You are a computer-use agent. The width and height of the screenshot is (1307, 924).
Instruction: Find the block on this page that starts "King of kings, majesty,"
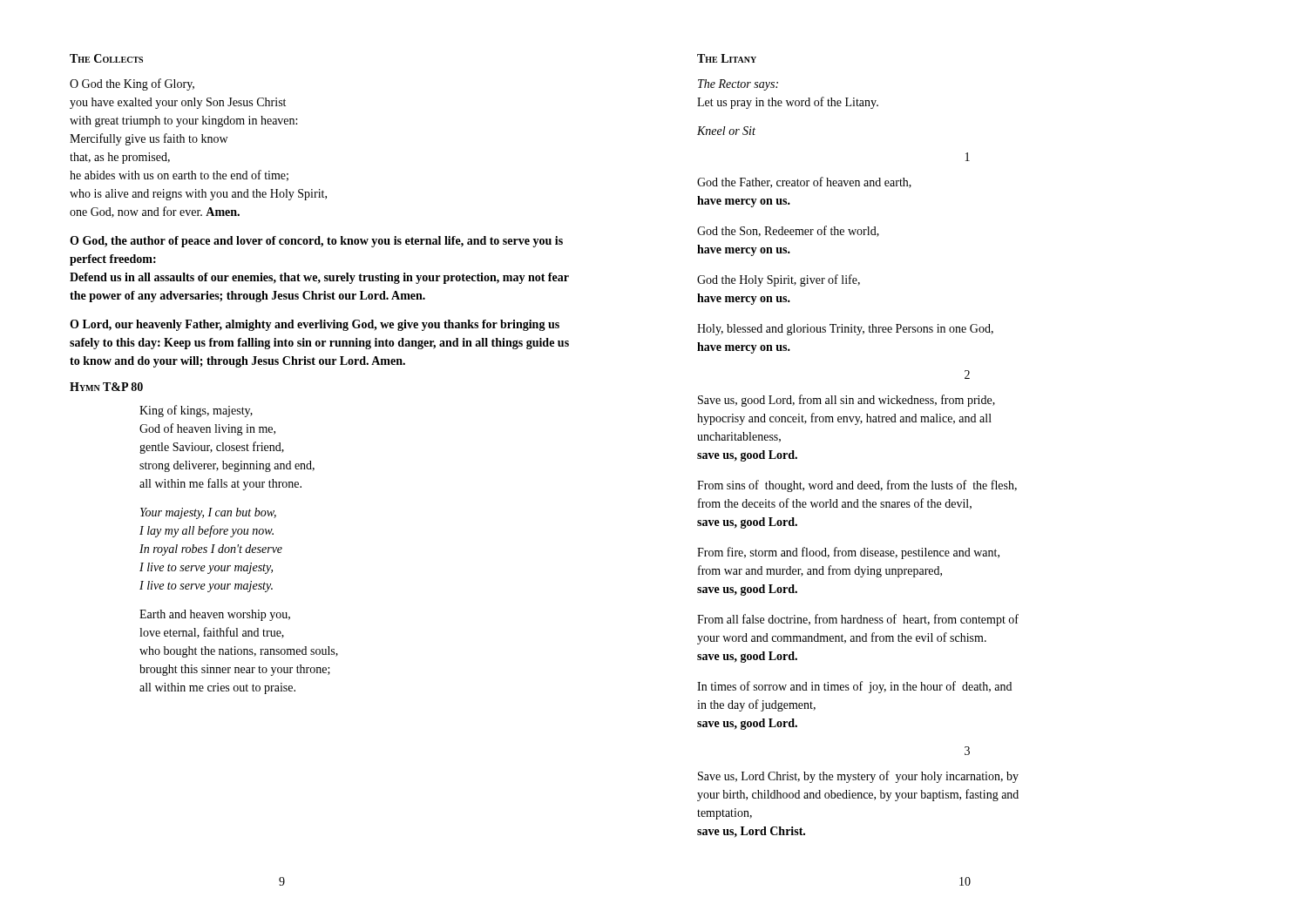227,447
